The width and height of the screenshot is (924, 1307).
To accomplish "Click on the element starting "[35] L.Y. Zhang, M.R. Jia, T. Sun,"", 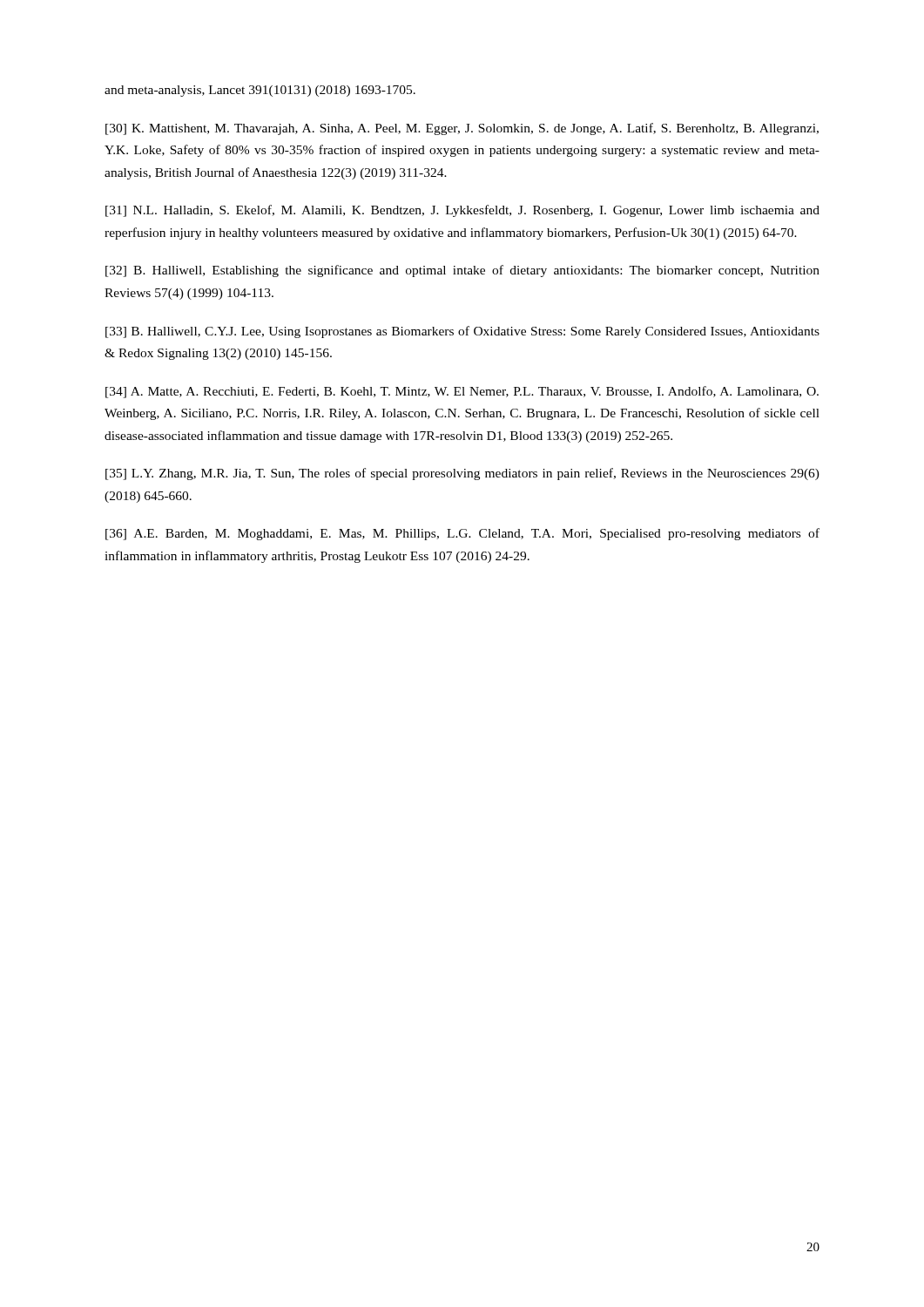I will [x=462, y=484].
